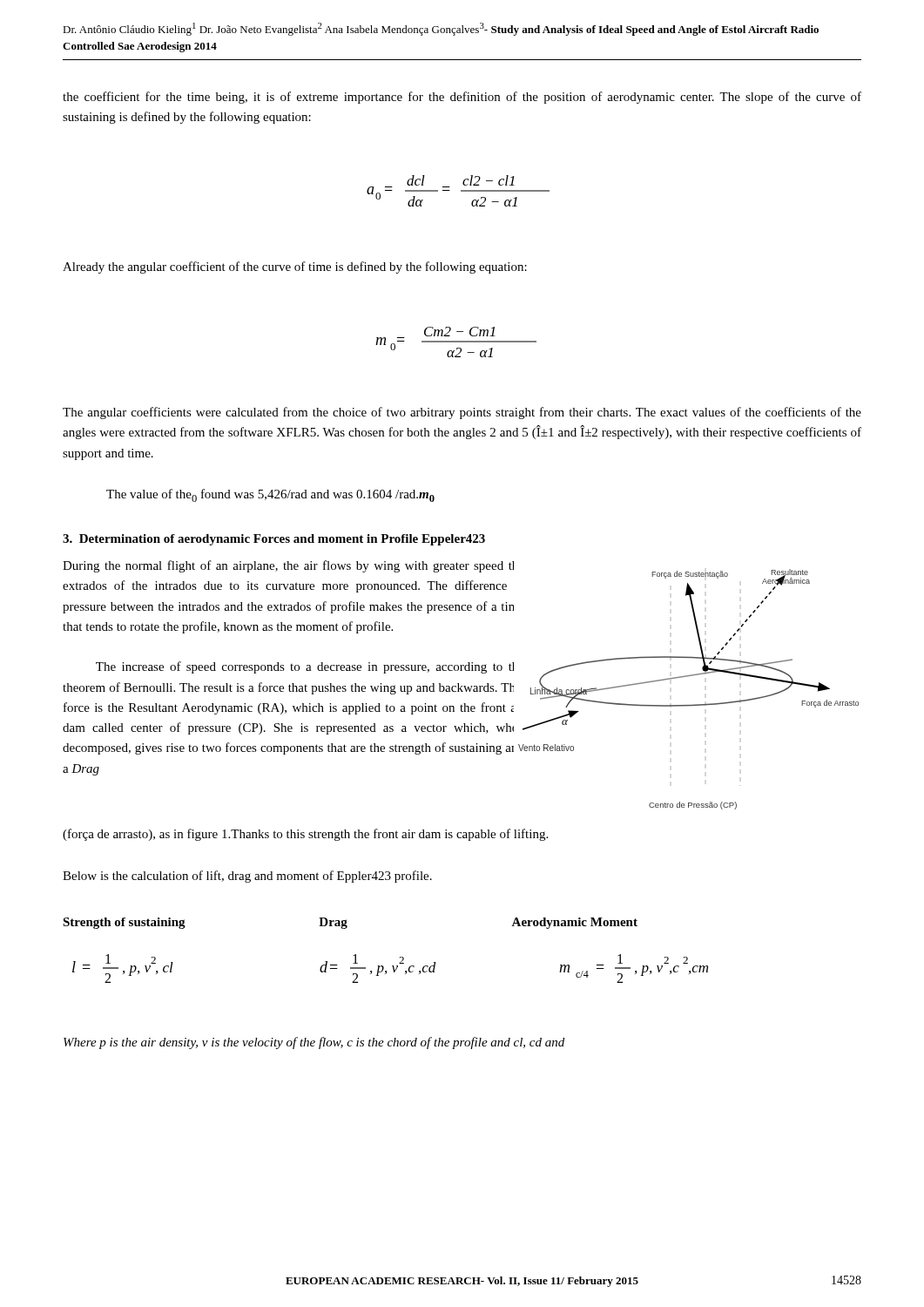Screen dimensions: 1307x924
Task: Locate the engineering diagram
Action: pos(688,690)
